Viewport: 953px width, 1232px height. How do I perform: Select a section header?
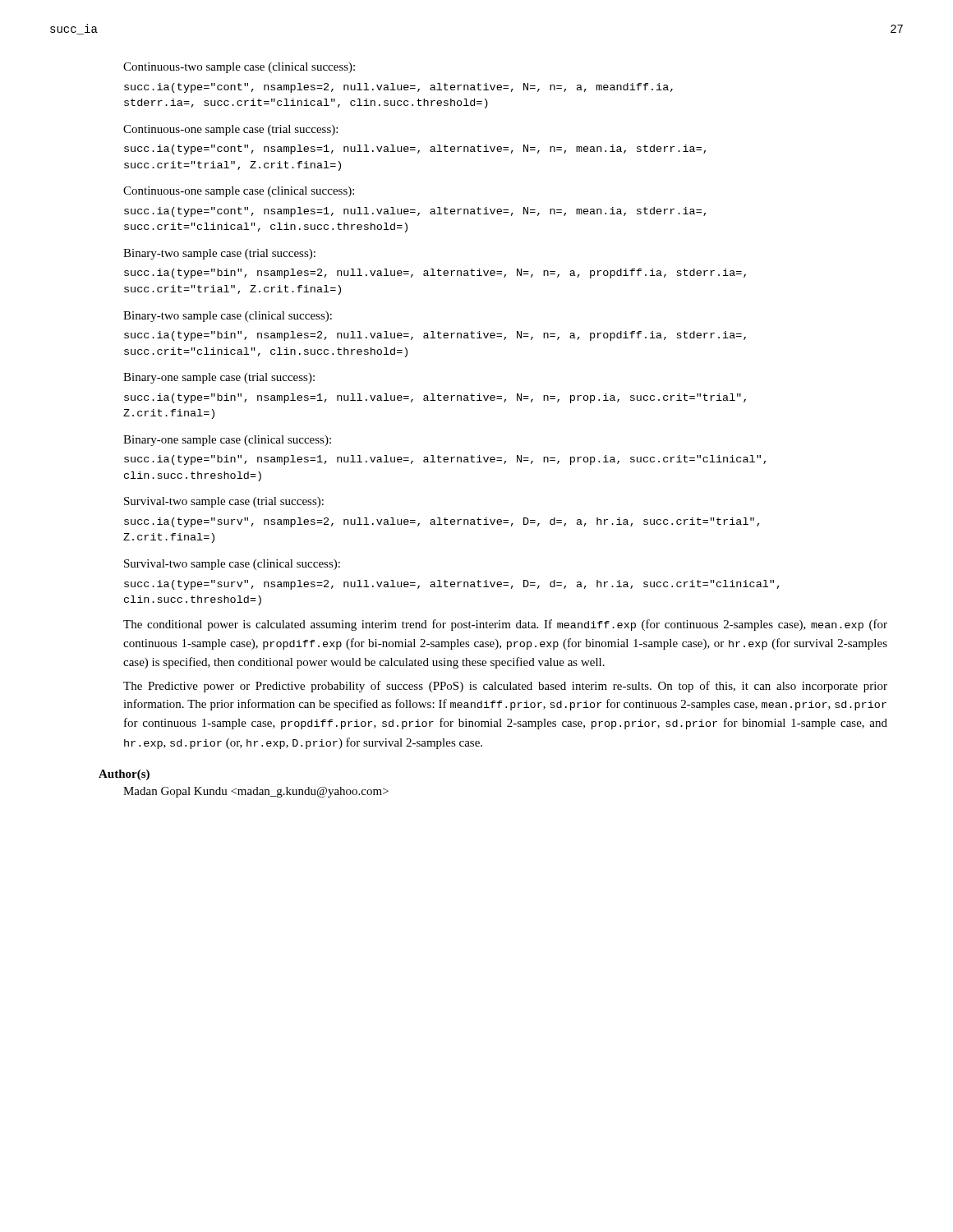pyautogui.click(x=124, y=774)
